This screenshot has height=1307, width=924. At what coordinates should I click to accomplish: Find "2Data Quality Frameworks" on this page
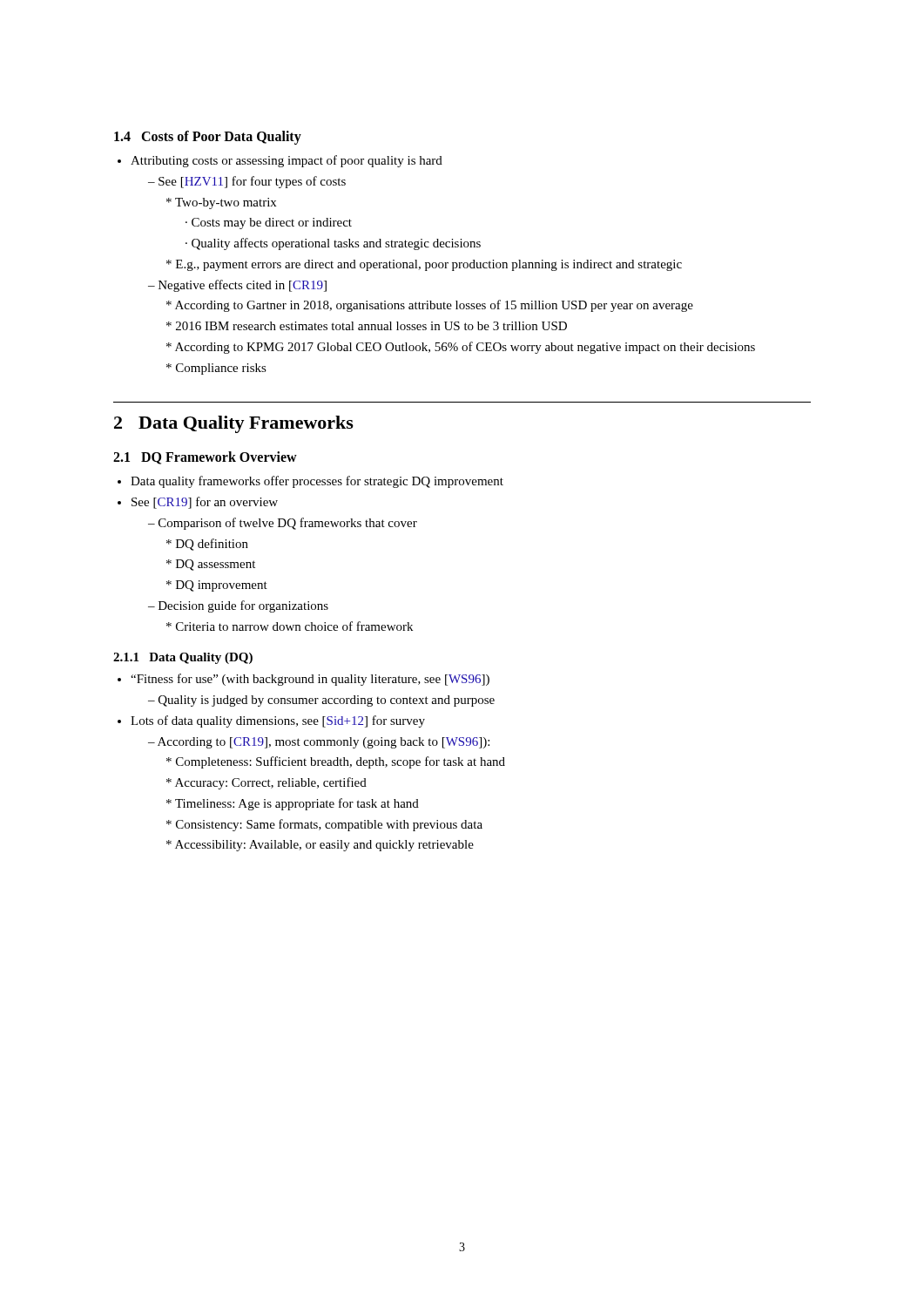click(234, 424)
